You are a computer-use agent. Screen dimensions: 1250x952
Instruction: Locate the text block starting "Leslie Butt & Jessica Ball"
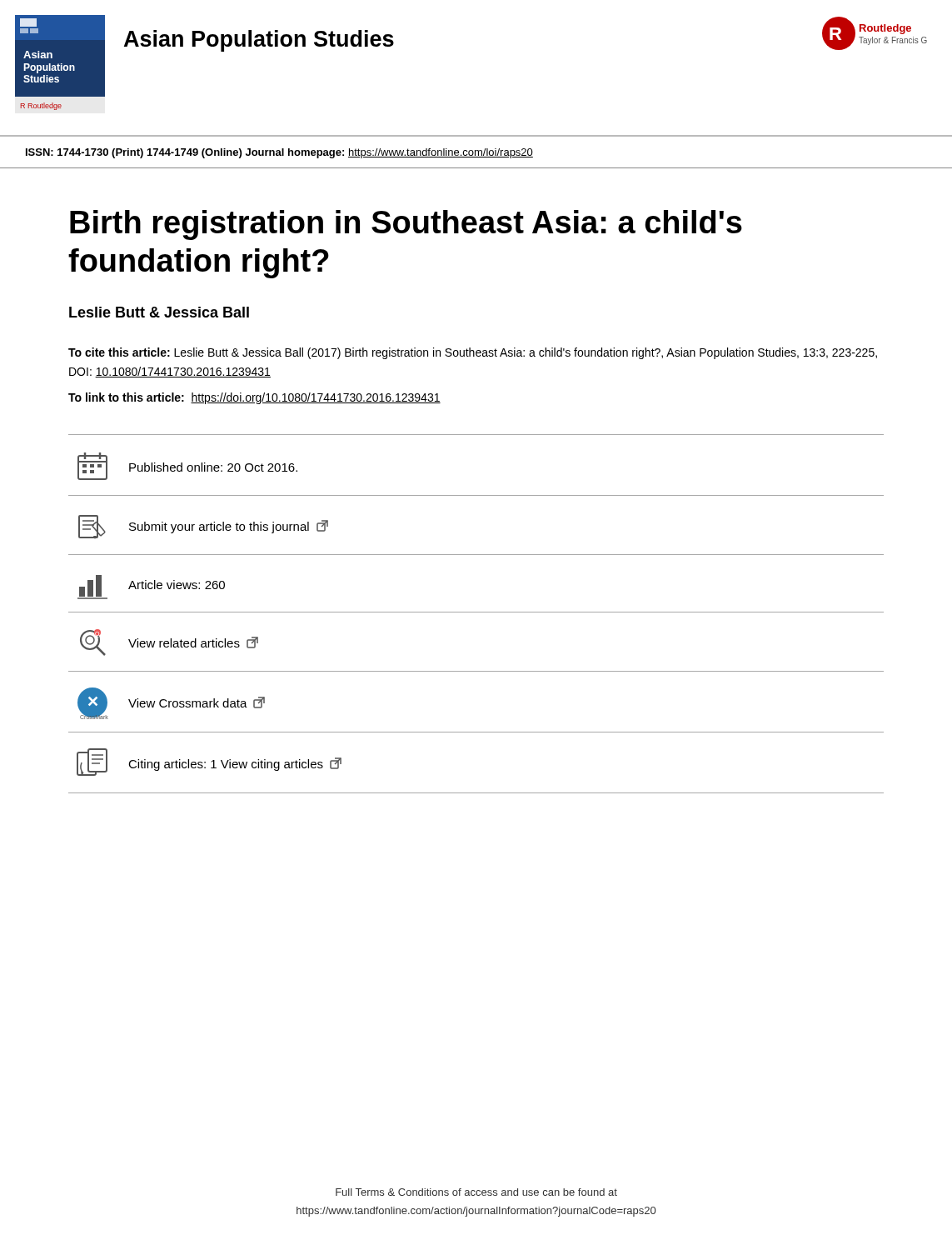click(159, 312)
